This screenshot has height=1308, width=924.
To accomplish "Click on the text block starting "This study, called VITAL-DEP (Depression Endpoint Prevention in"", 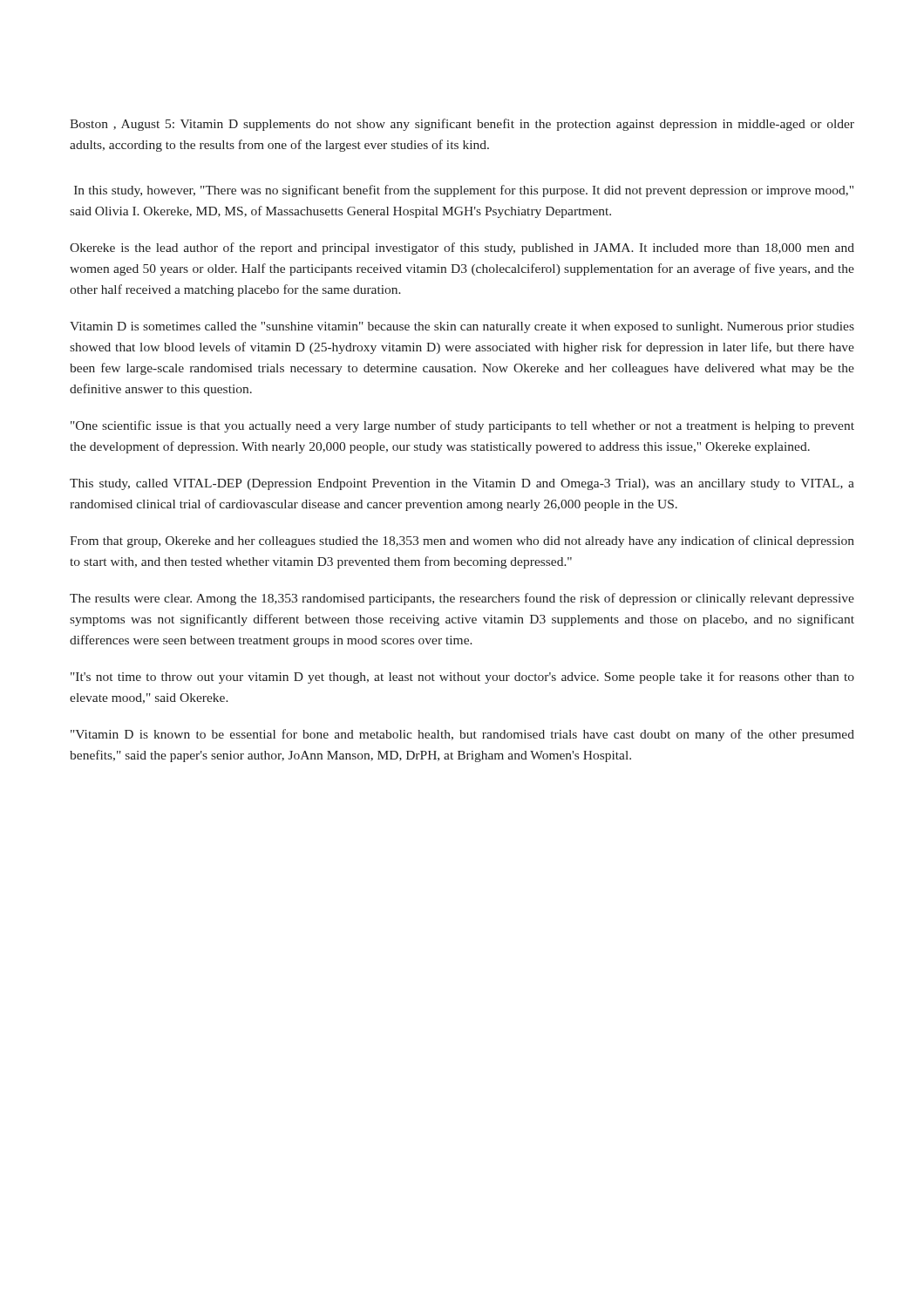I will point(462,493).
